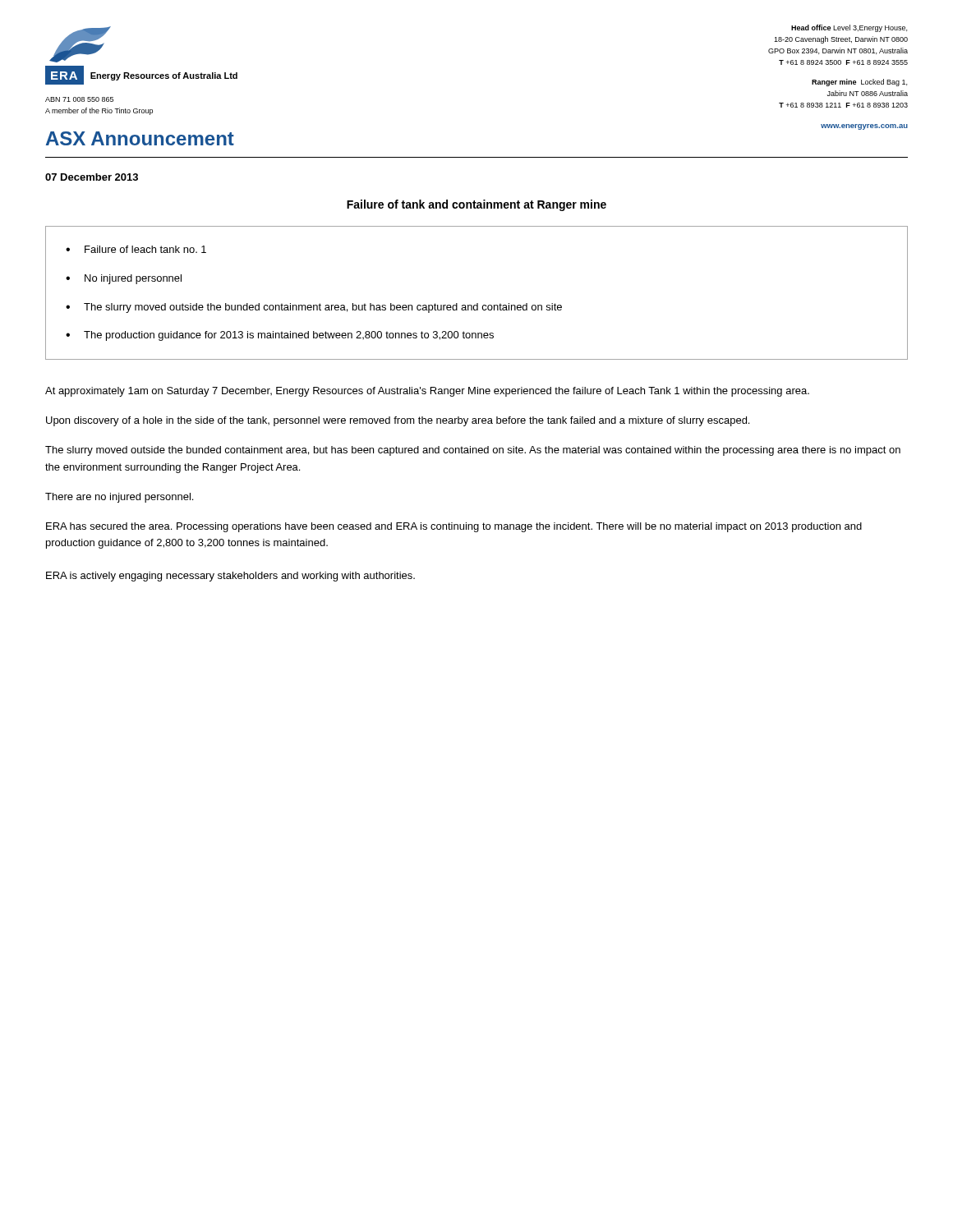Screen dimensions: 1232x953
Task: Point to the block starting "At approximately 1am on Saturday 7 December,"
Action: coord(428,391)
